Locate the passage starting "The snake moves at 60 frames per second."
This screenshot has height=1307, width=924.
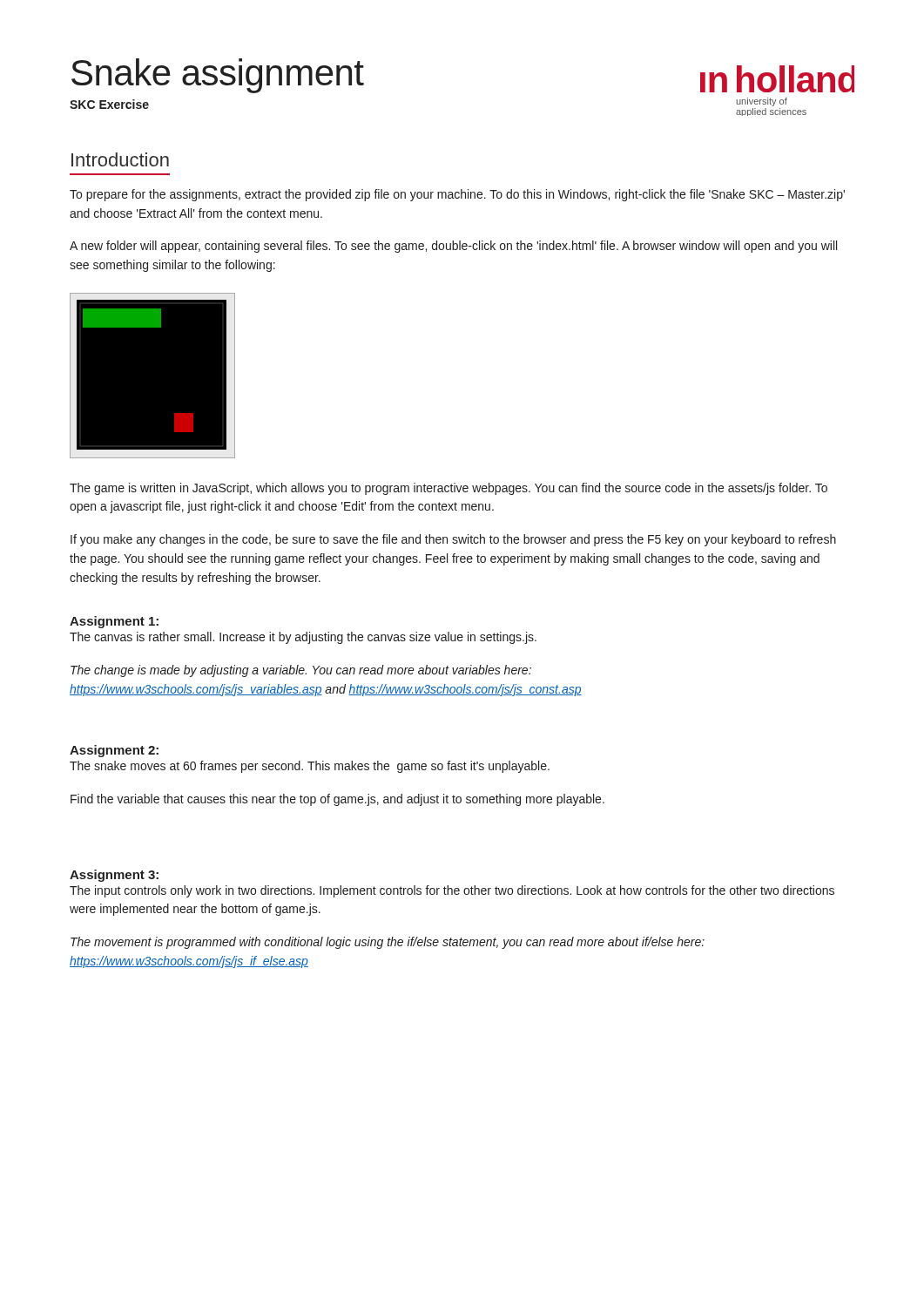tap(310, 766)
